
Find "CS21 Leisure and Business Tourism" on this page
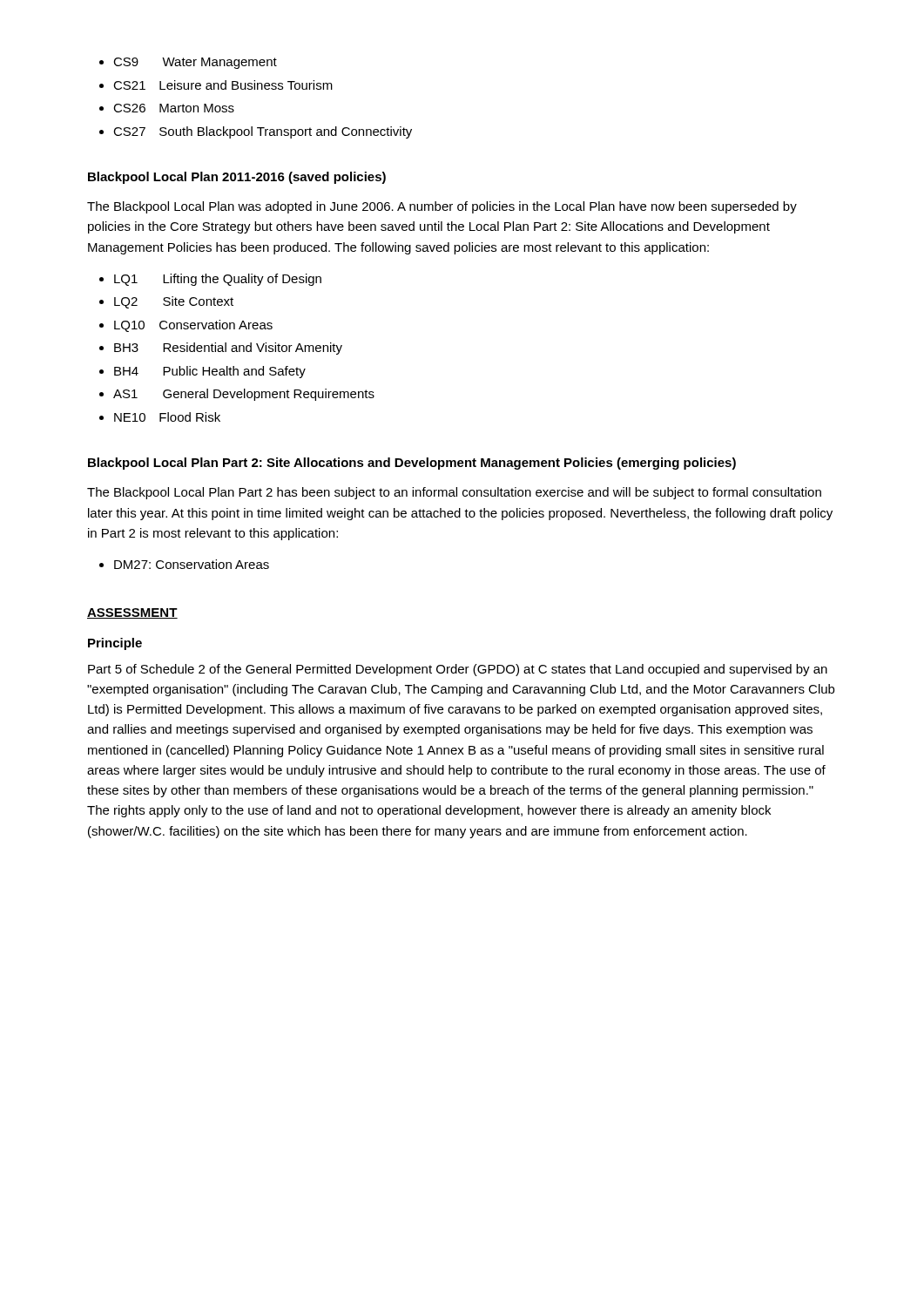coord(223,85)
